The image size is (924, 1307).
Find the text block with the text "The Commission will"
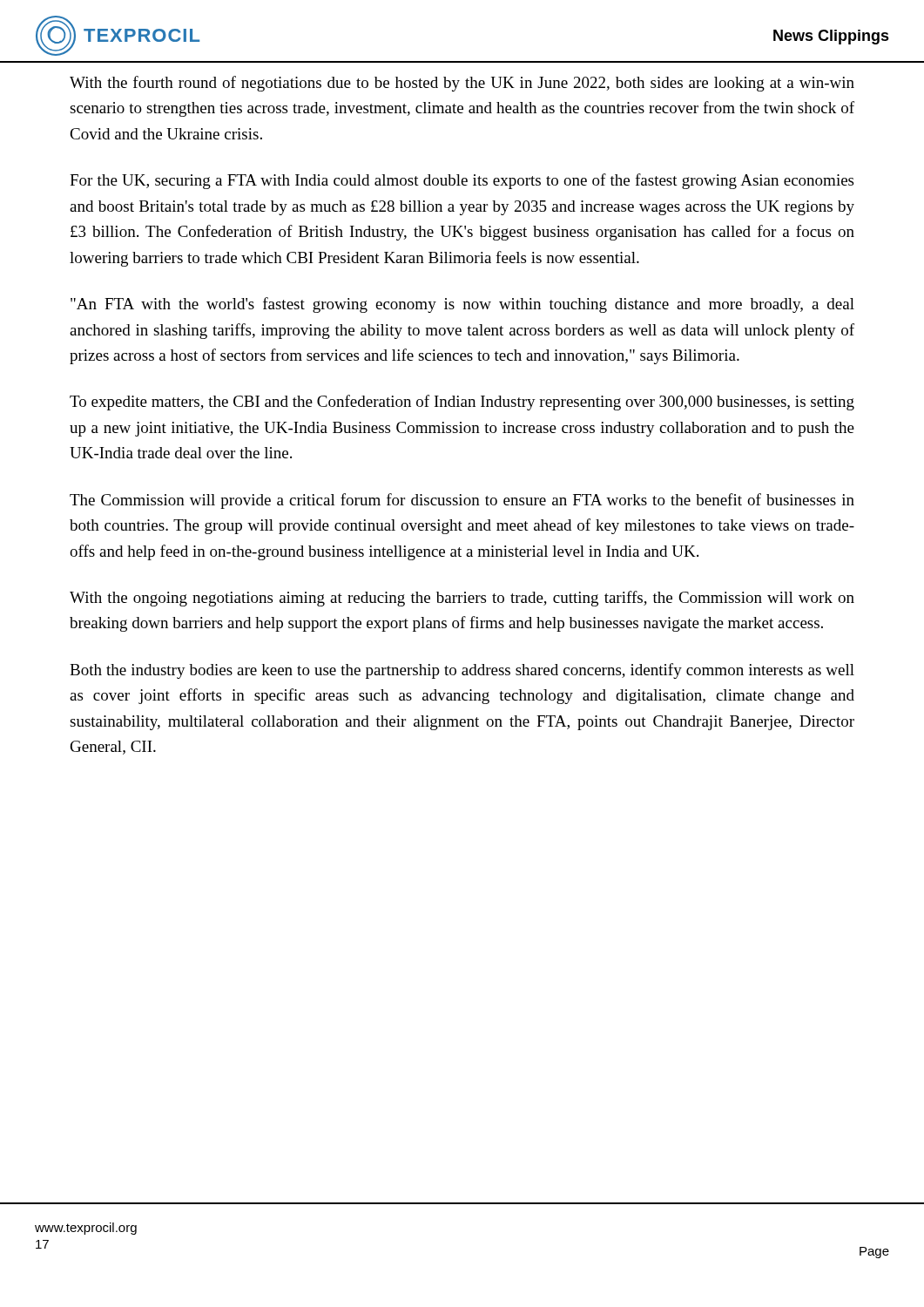[x=462, y=525]
